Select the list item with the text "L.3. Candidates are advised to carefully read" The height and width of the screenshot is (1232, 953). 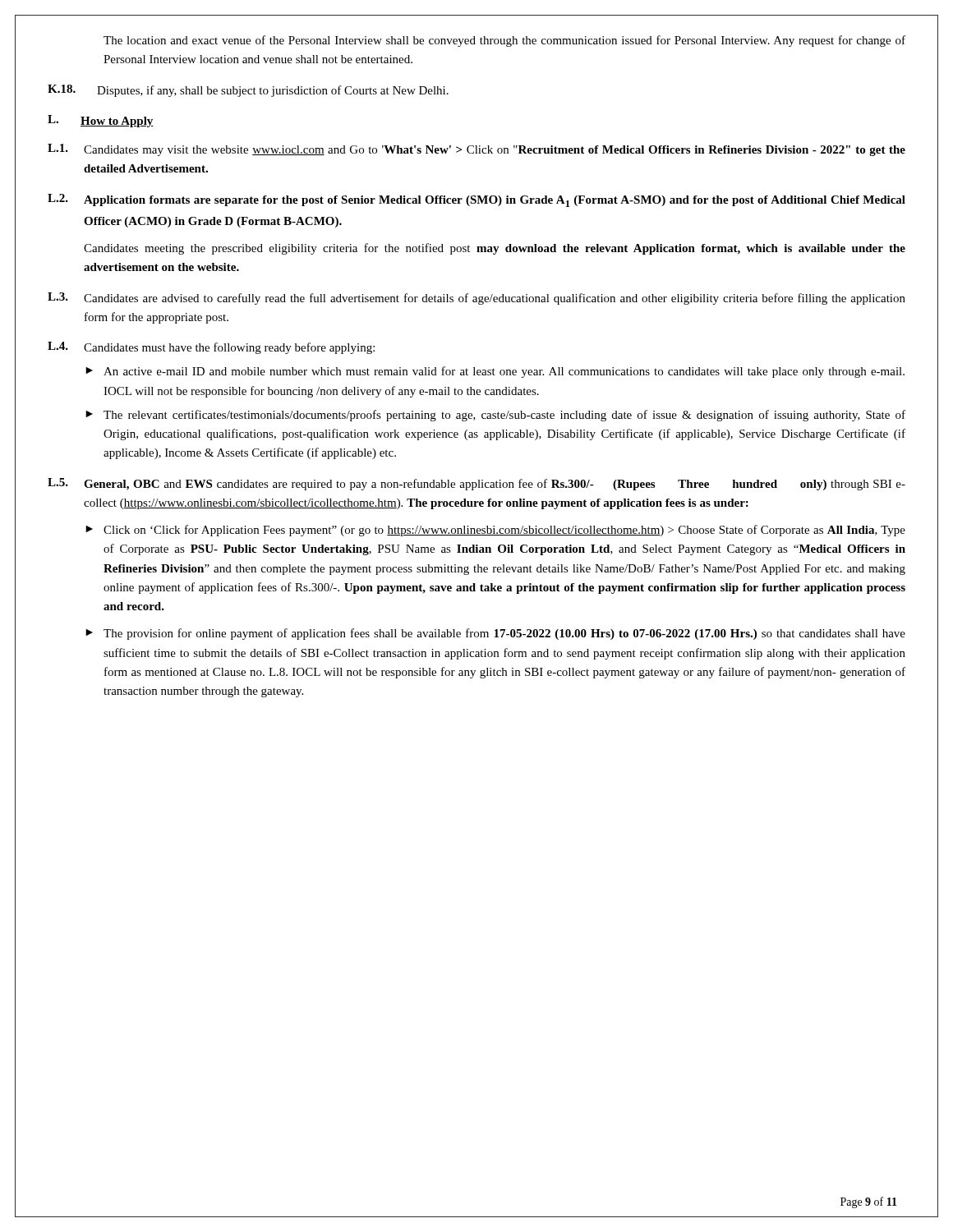476,308
